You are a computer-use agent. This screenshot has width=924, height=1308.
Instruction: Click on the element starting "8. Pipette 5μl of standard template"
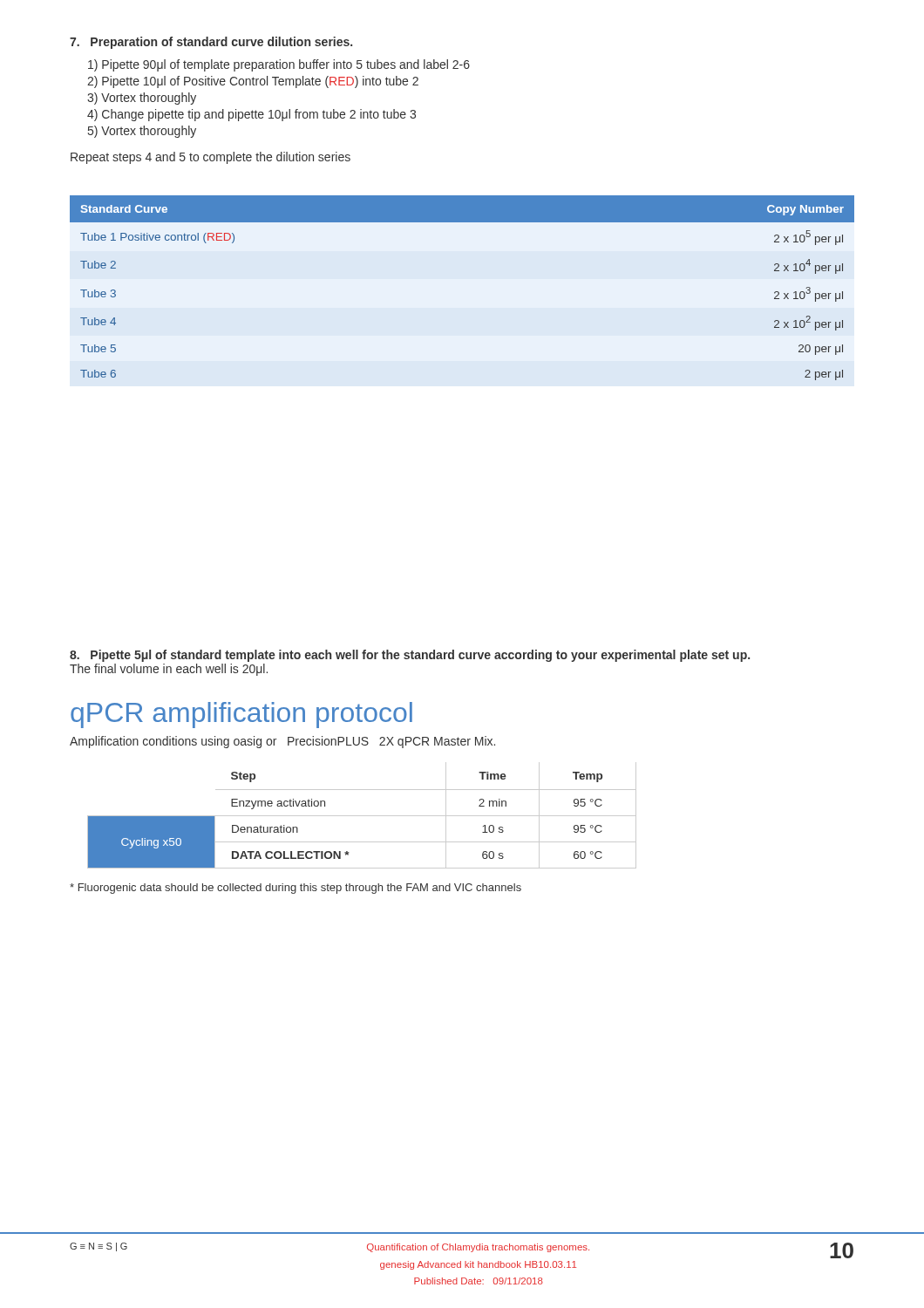tap(410, 662)
